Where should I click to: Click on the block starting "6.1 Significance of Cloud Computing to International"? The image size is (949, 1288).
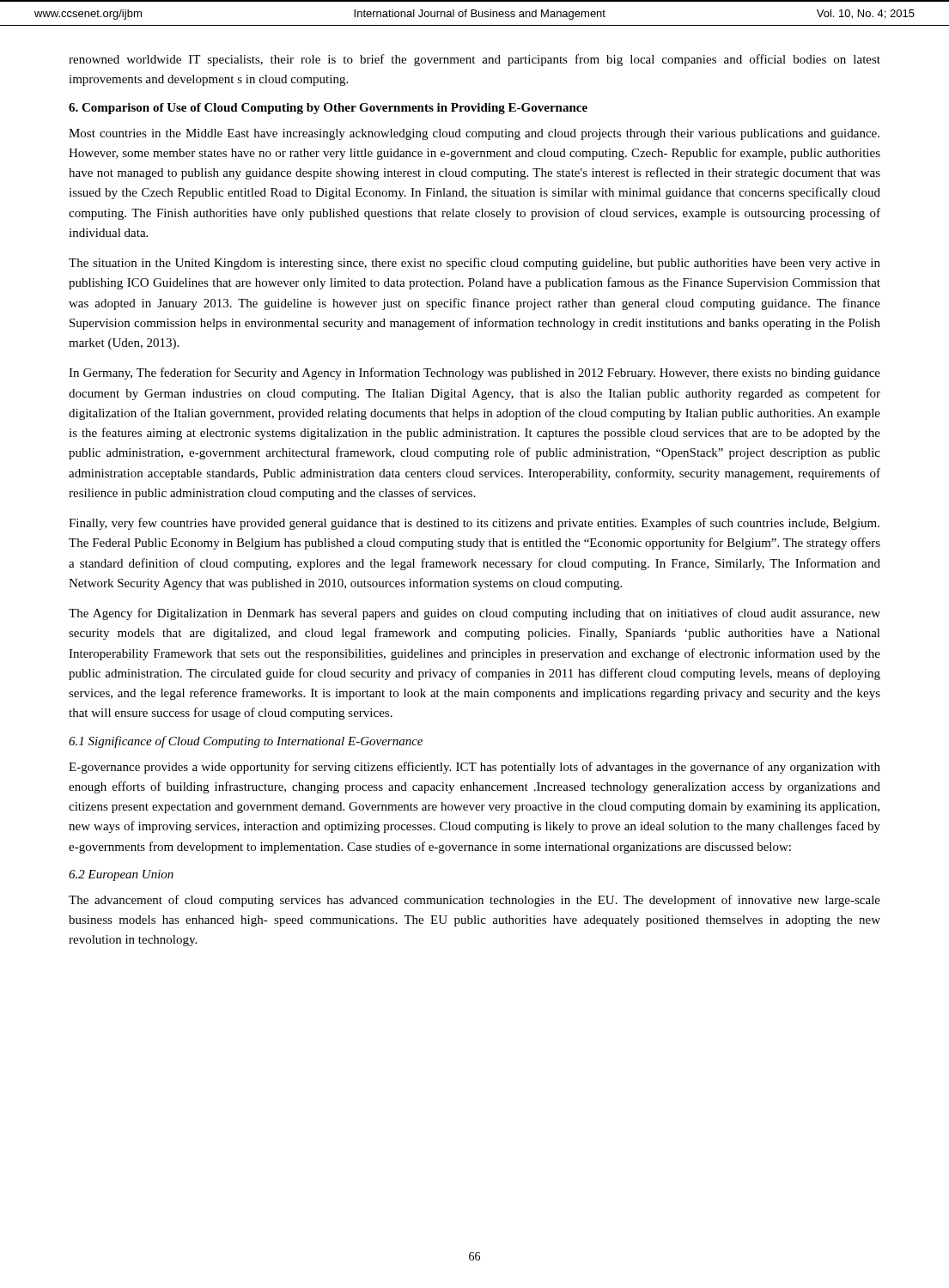[x=246, y=741]
